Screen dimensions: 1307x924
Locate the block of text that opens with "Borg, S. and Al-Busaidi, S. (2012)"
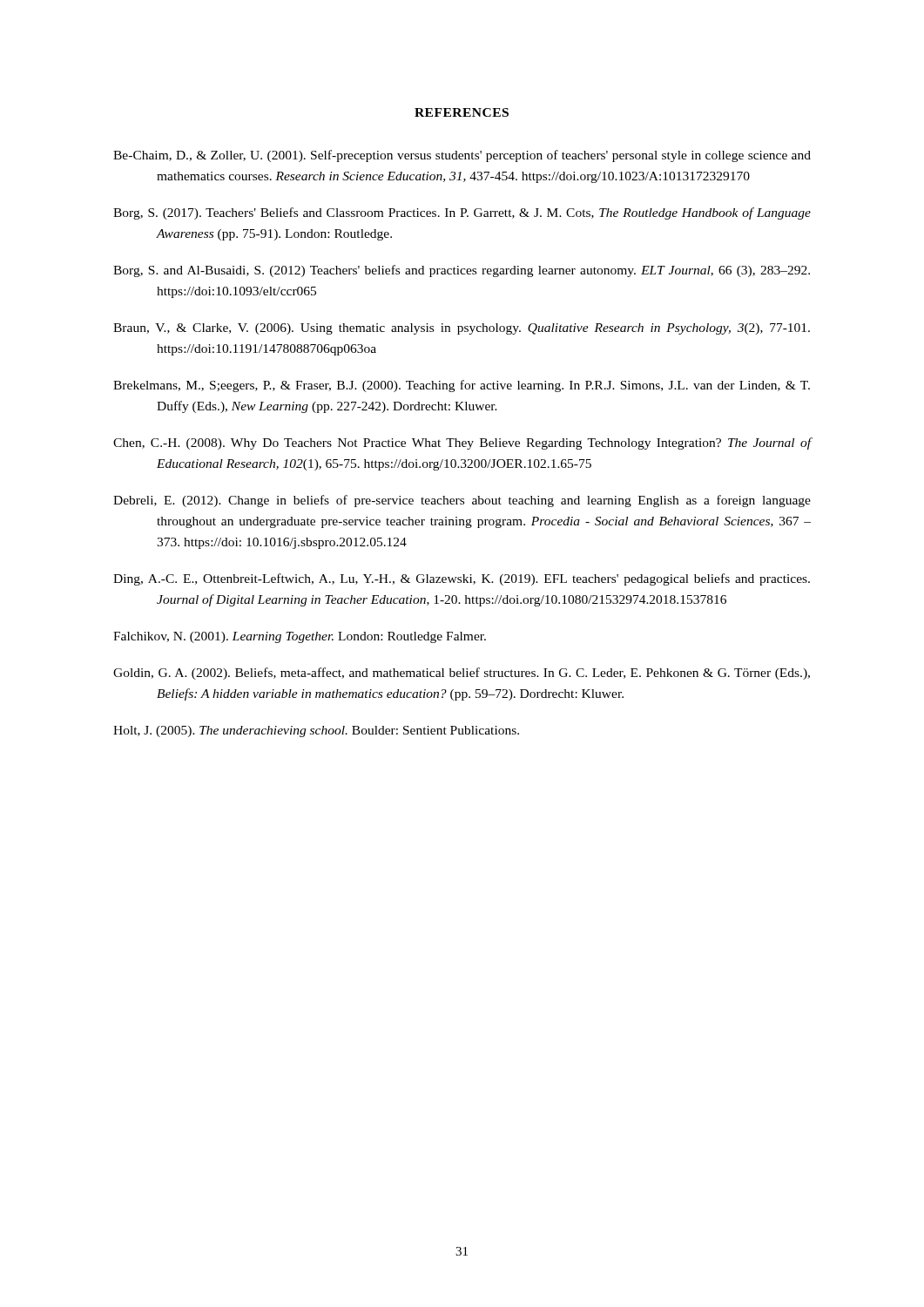[462, 280]
